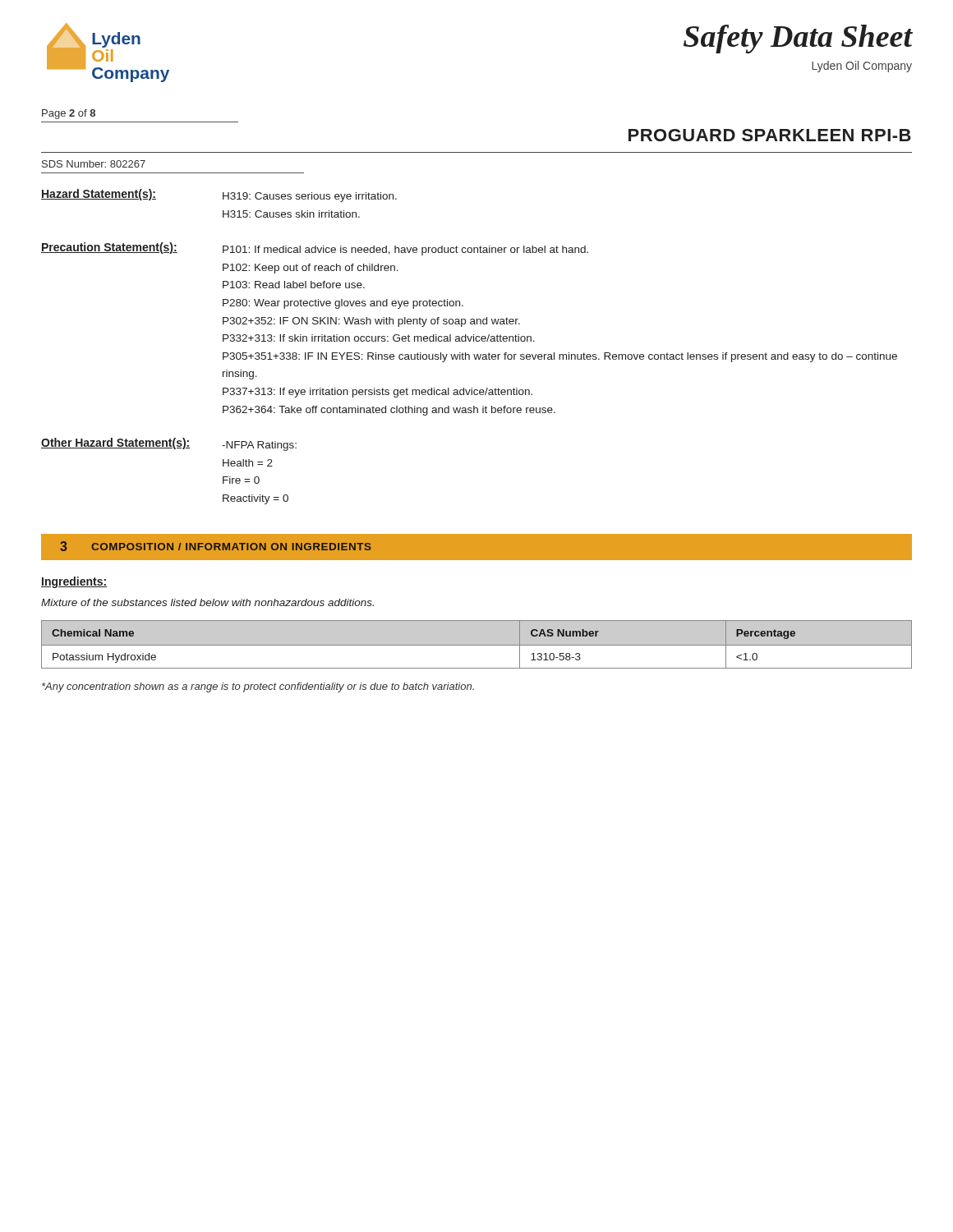Find "3 COMPOSITION / INFORMATION ON INGREDIENTS" on this page
Viewport: 953px width, 1232px height.
[206, 547]
